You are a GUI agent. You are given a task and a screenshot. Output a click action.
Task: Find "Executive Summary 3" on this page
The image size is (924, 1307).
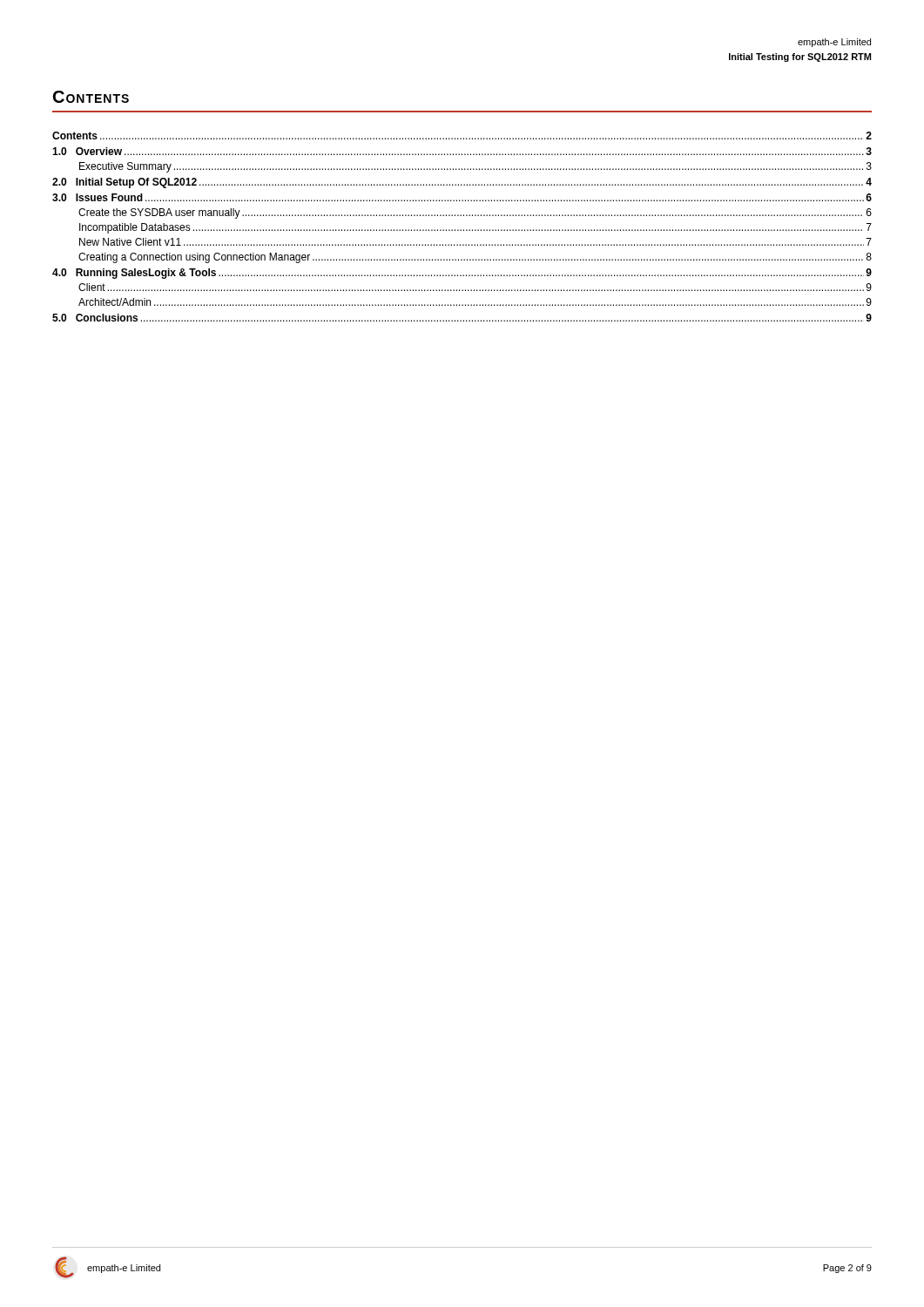pos(462,166)
